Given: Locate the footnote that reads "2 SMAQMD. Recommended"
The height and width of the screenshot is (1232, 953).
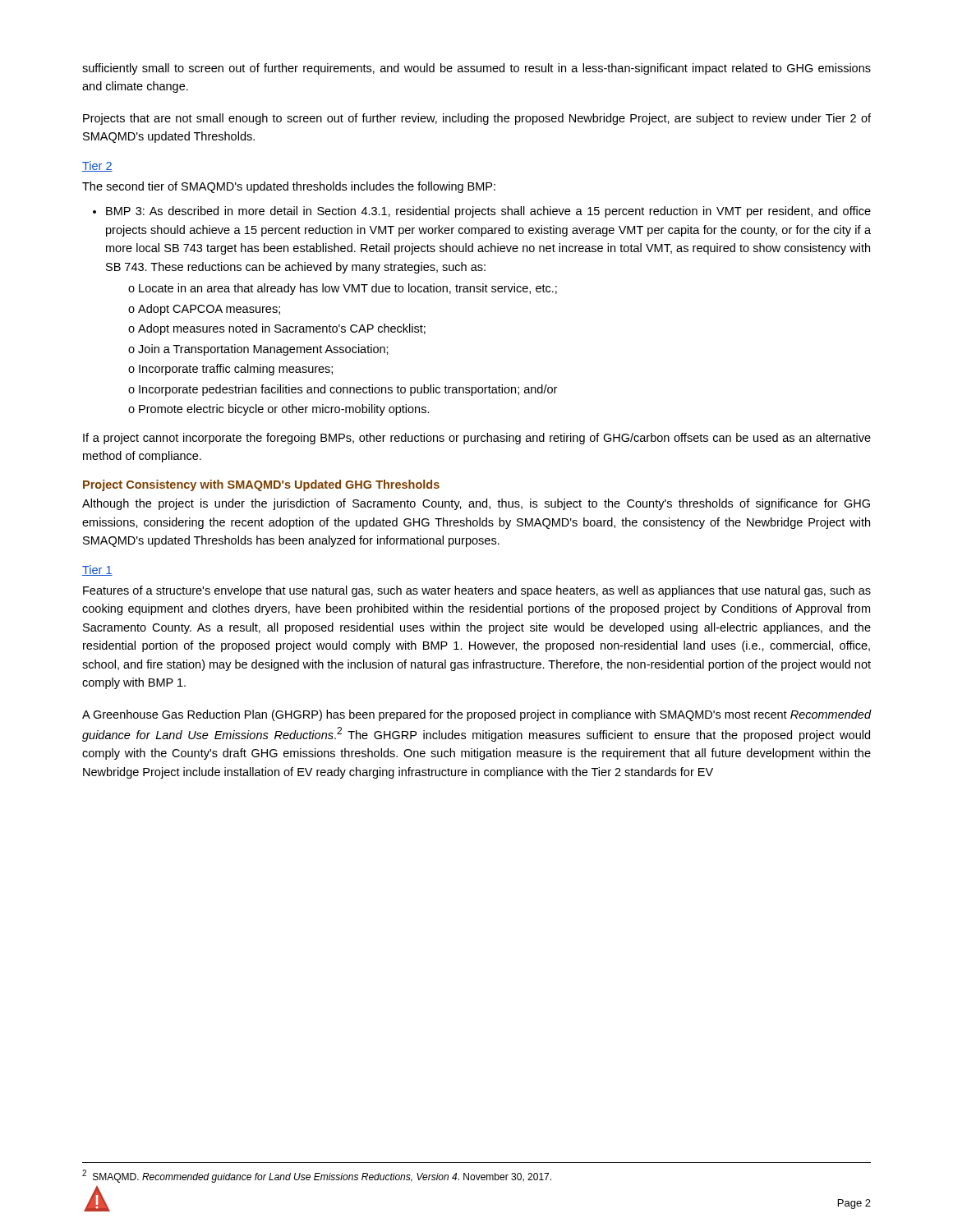Looking at the screenshot, I should click(x=317, y=1175).
